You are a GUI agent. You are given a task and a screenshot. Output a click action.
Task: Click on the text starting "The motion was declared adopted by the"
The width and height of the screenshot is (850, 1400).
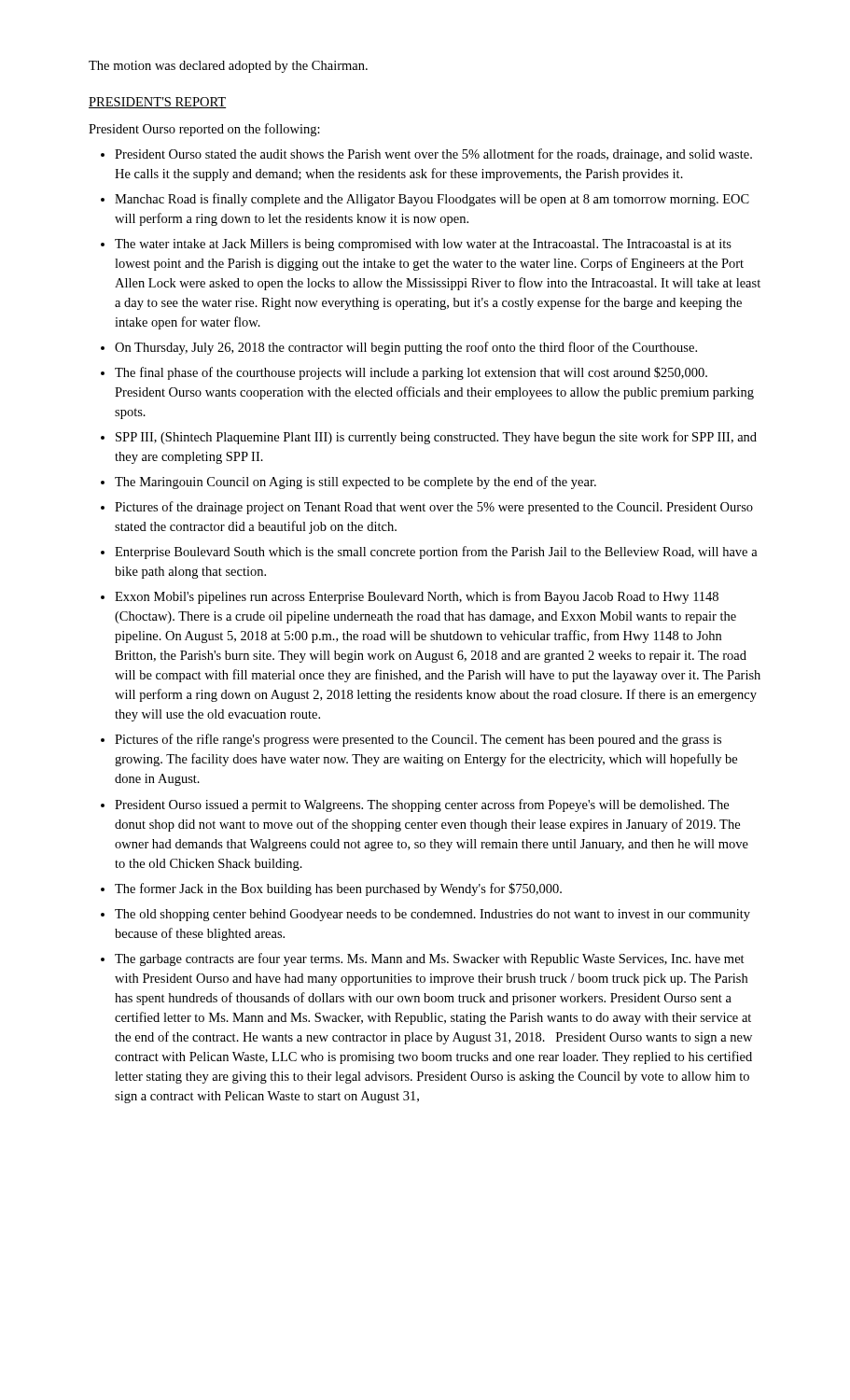point(228,65)
